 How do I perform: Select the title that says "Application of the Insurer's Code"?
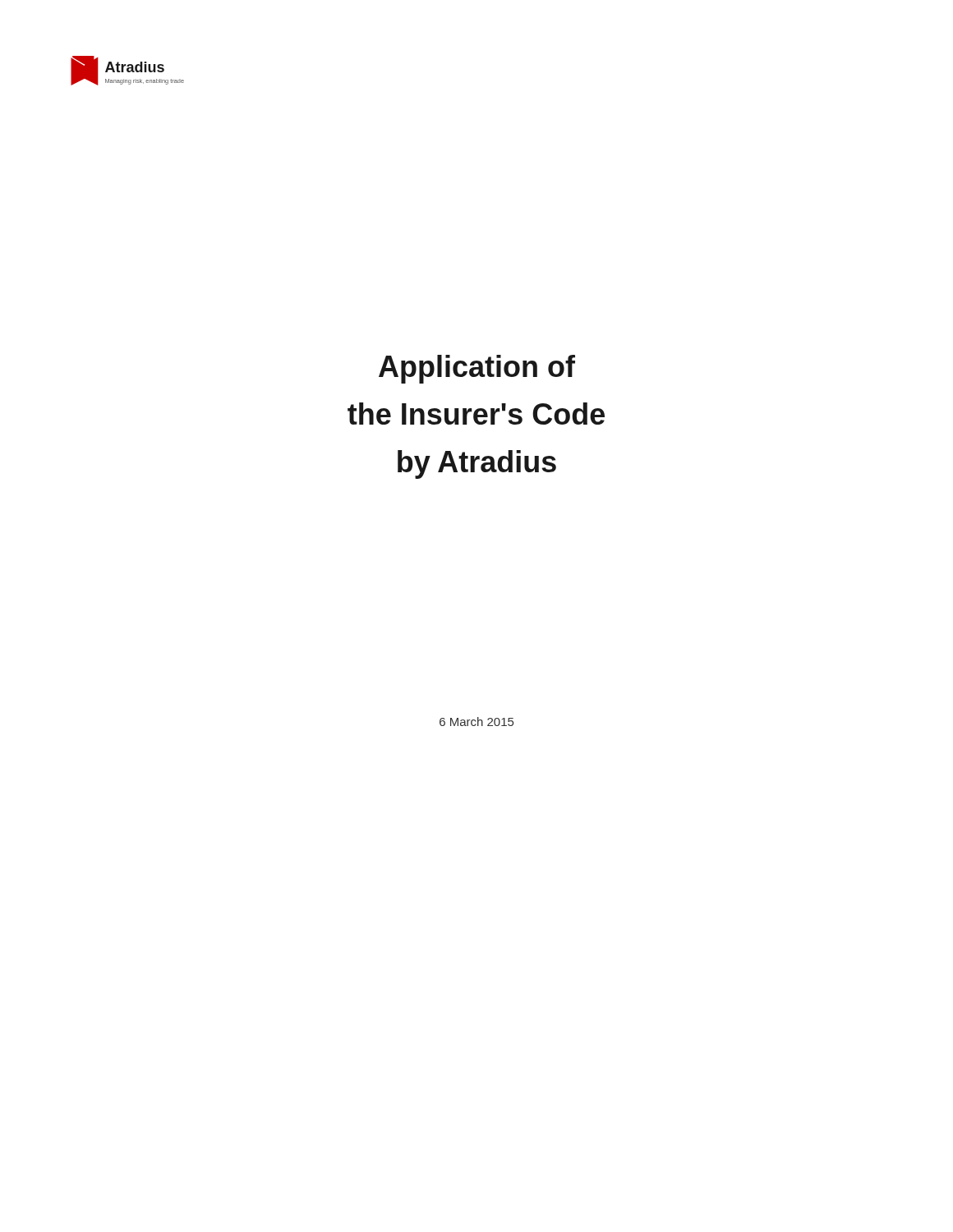[x=476, y=415]
